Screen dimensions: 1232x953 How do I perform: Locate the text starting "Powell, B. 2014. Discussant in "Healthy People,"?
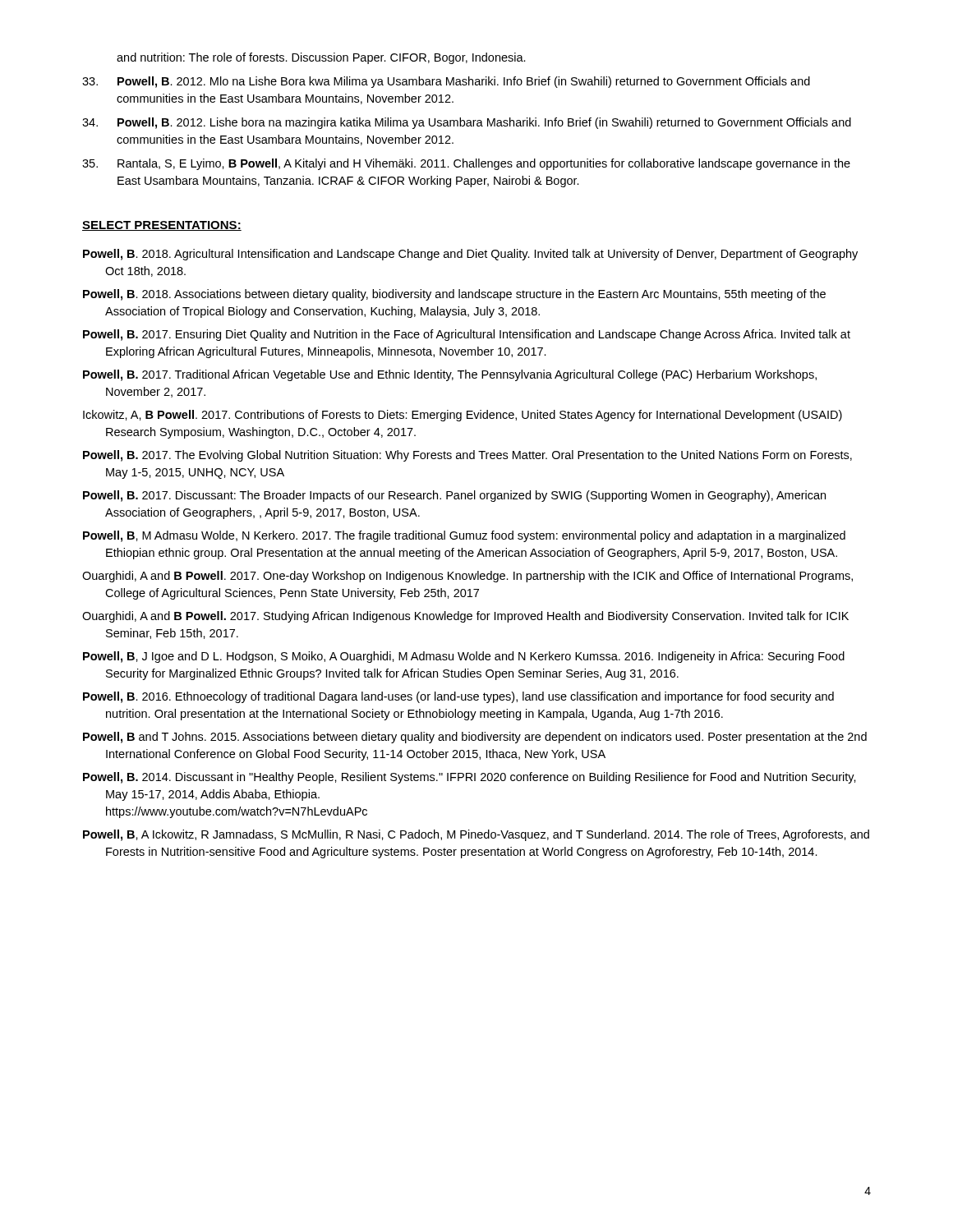pos(470,778)
